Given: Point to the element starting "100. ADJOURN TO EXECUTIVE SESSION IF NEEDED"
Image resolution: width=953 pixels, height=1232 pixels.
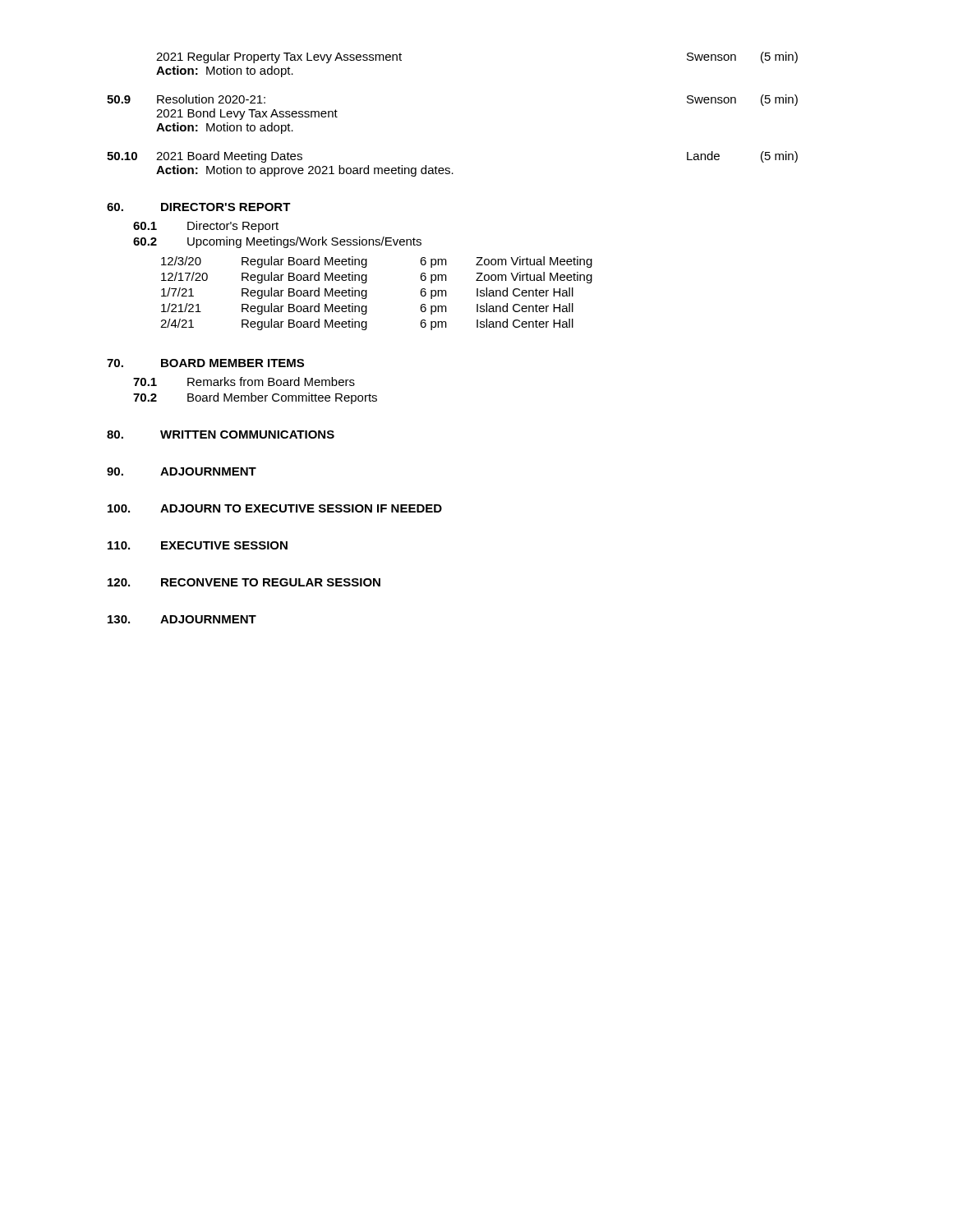Looking at the screenshot, I should (274, 508).
